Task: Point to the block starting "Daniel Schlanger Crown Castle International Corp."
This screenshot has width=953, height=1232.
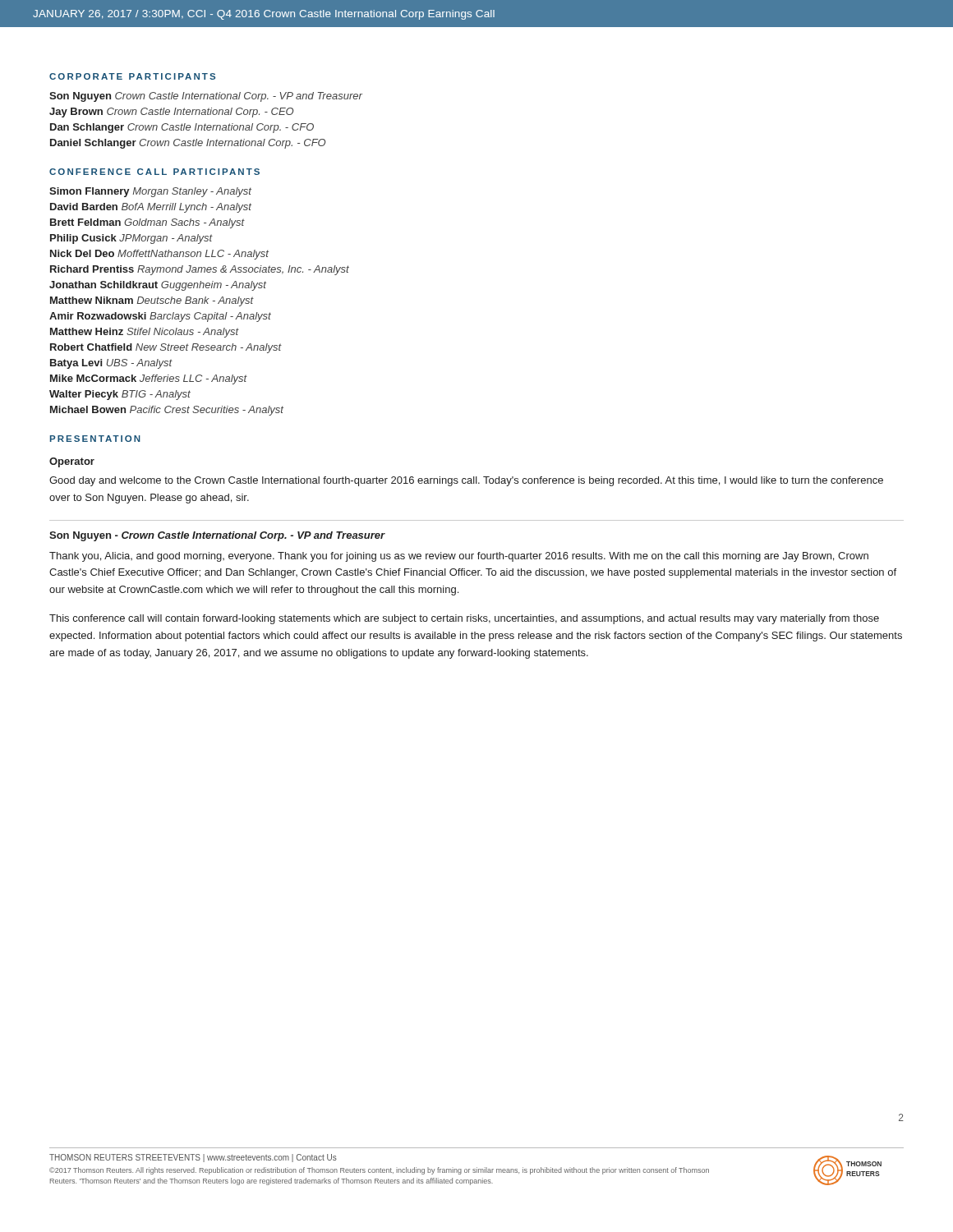Action: coord(188,143)
